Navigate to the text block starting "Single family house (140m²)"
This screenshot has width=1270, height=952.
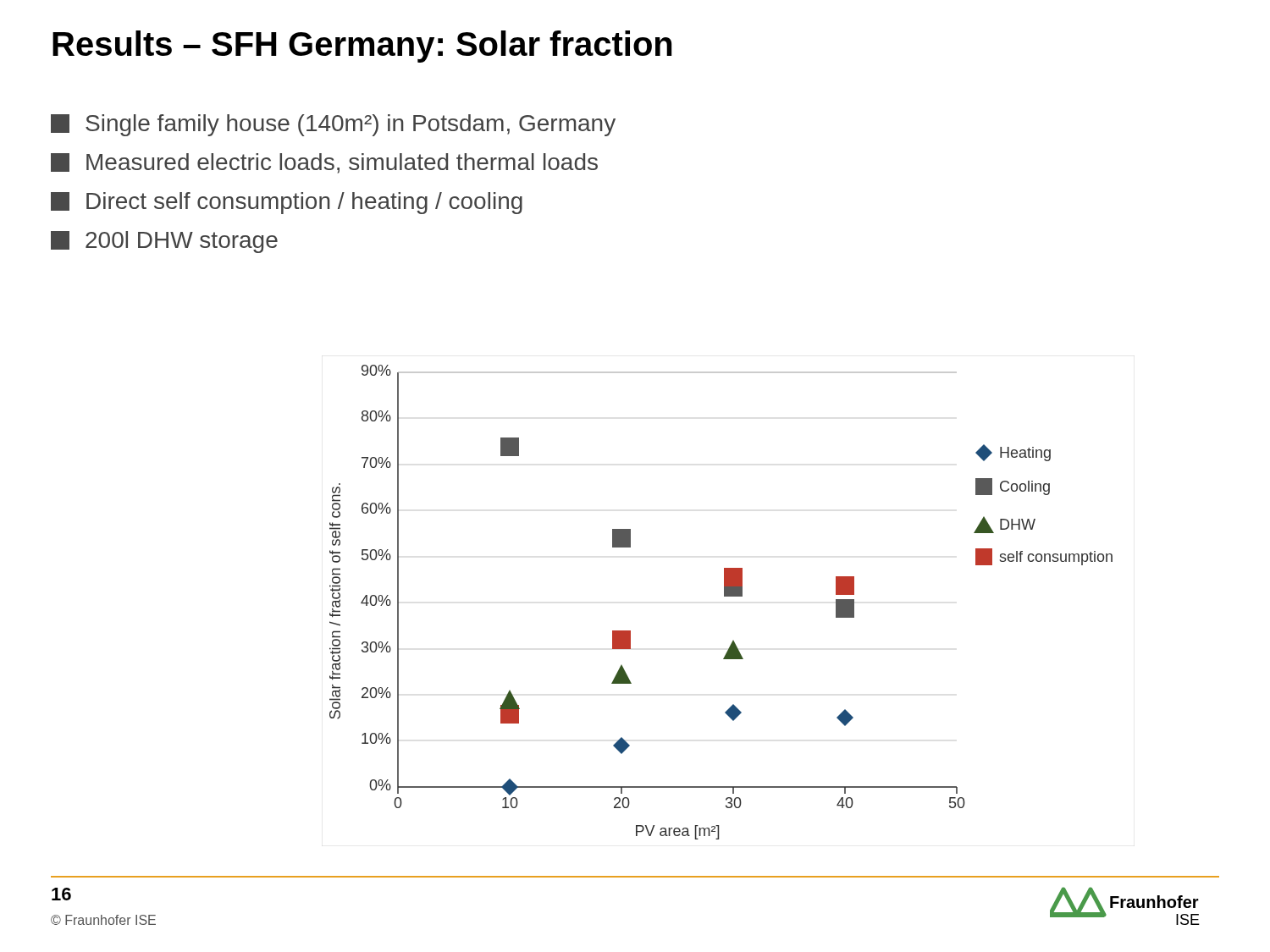point(333,124)
